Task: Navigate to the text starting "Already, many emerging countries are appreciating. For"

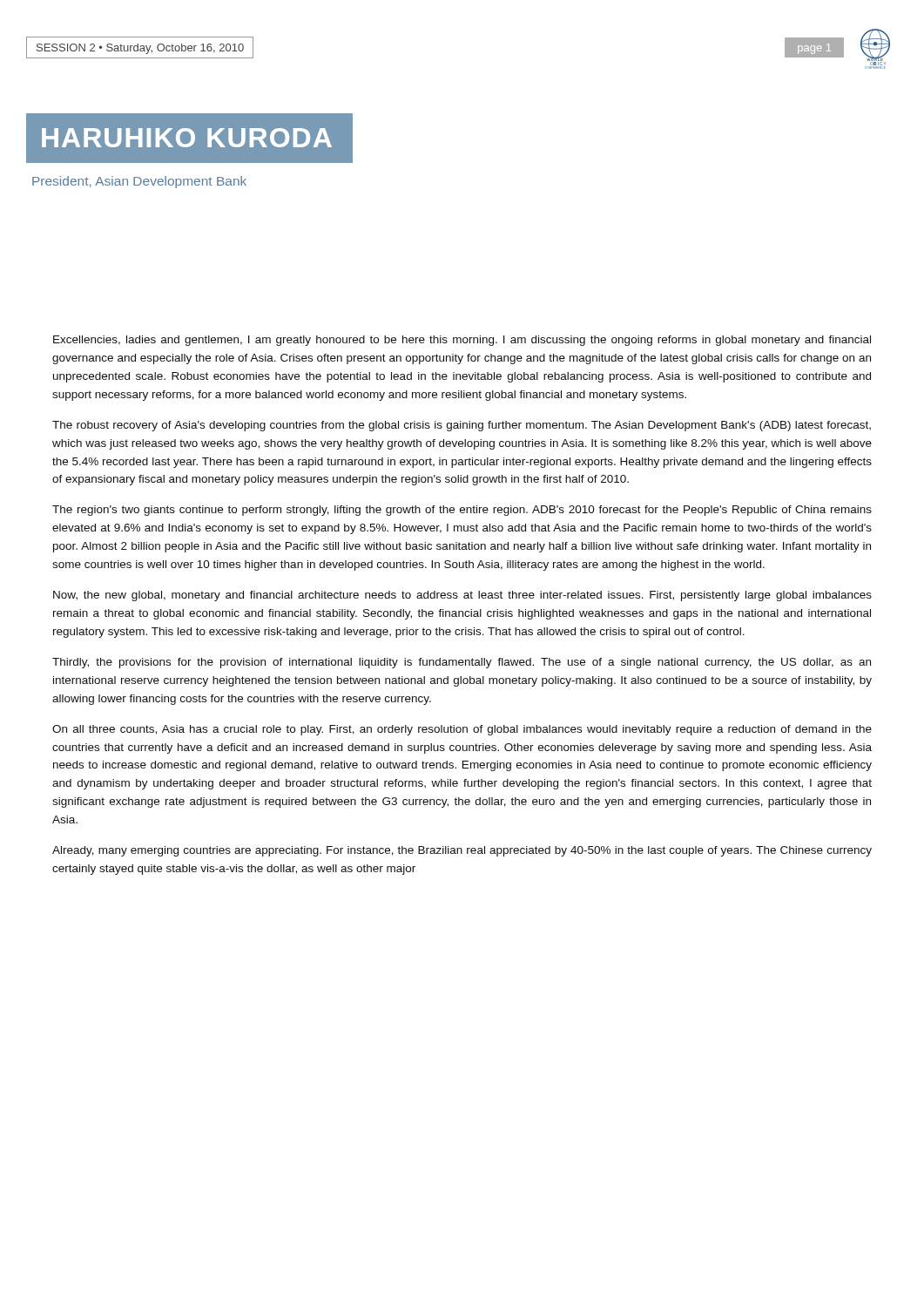Action: click(x=462, y=860)
